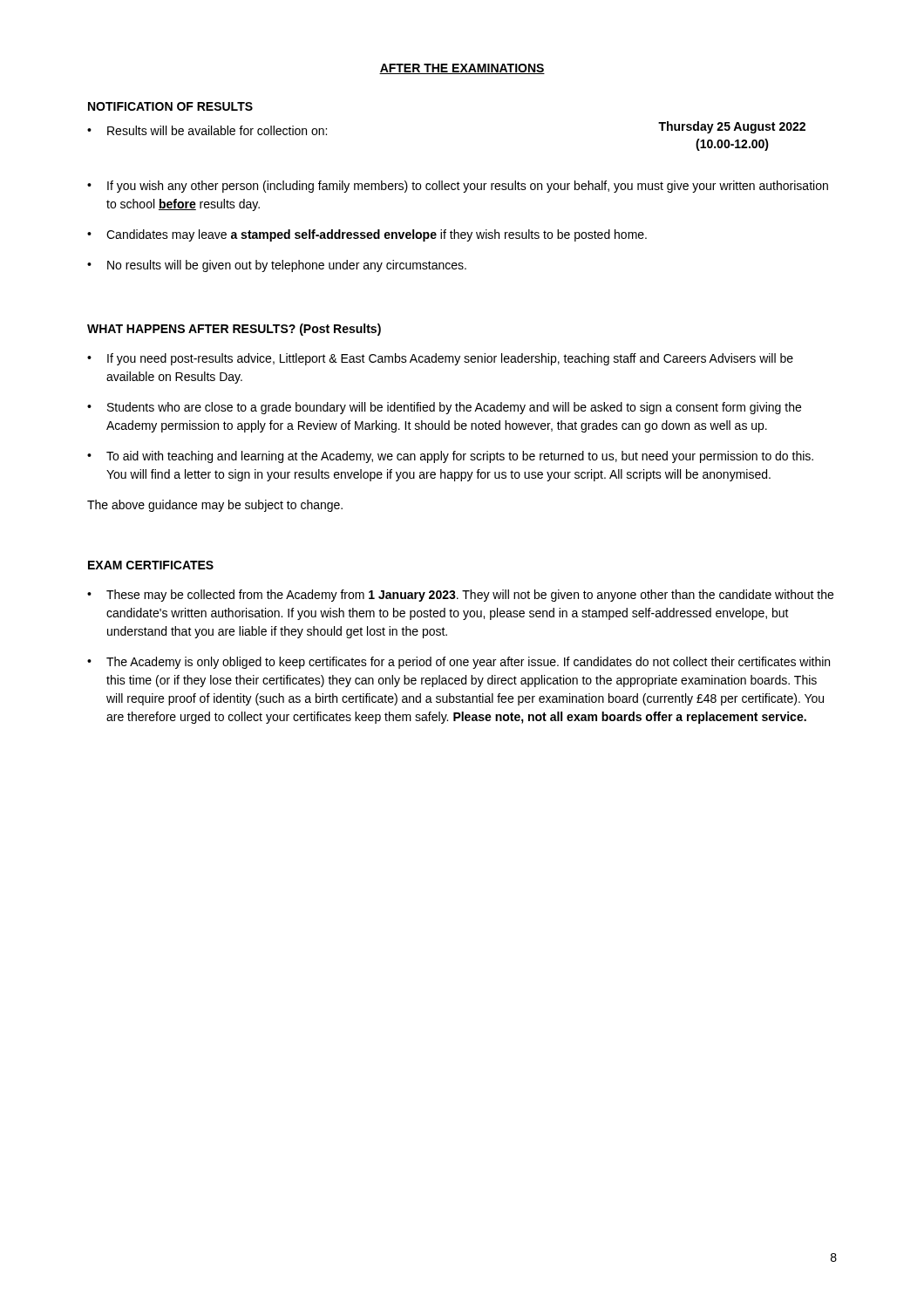Click on the element starting "• To aid with teaching and learning at"

462,466
